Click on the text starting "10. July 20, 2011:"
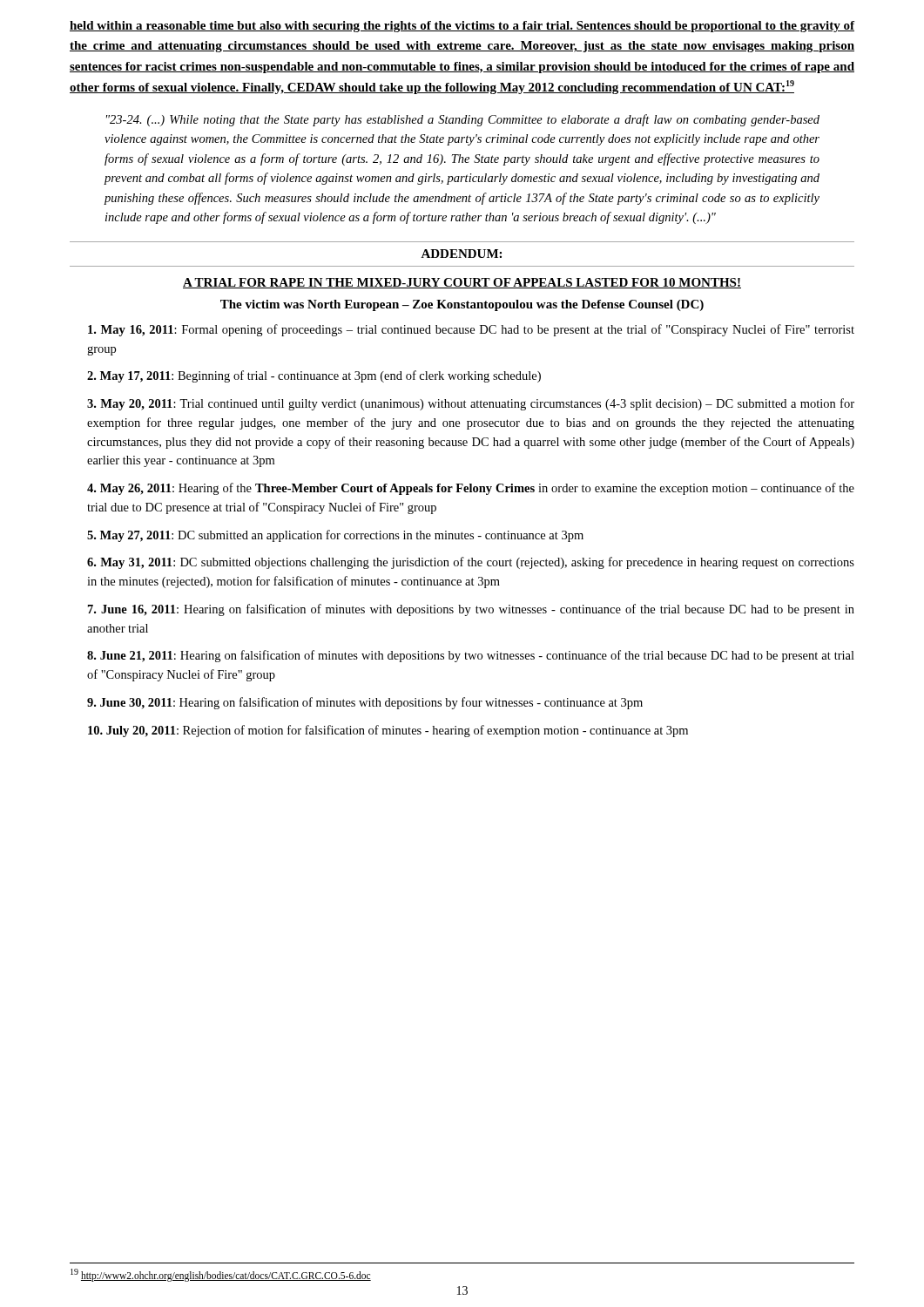 tap(388, 730)
